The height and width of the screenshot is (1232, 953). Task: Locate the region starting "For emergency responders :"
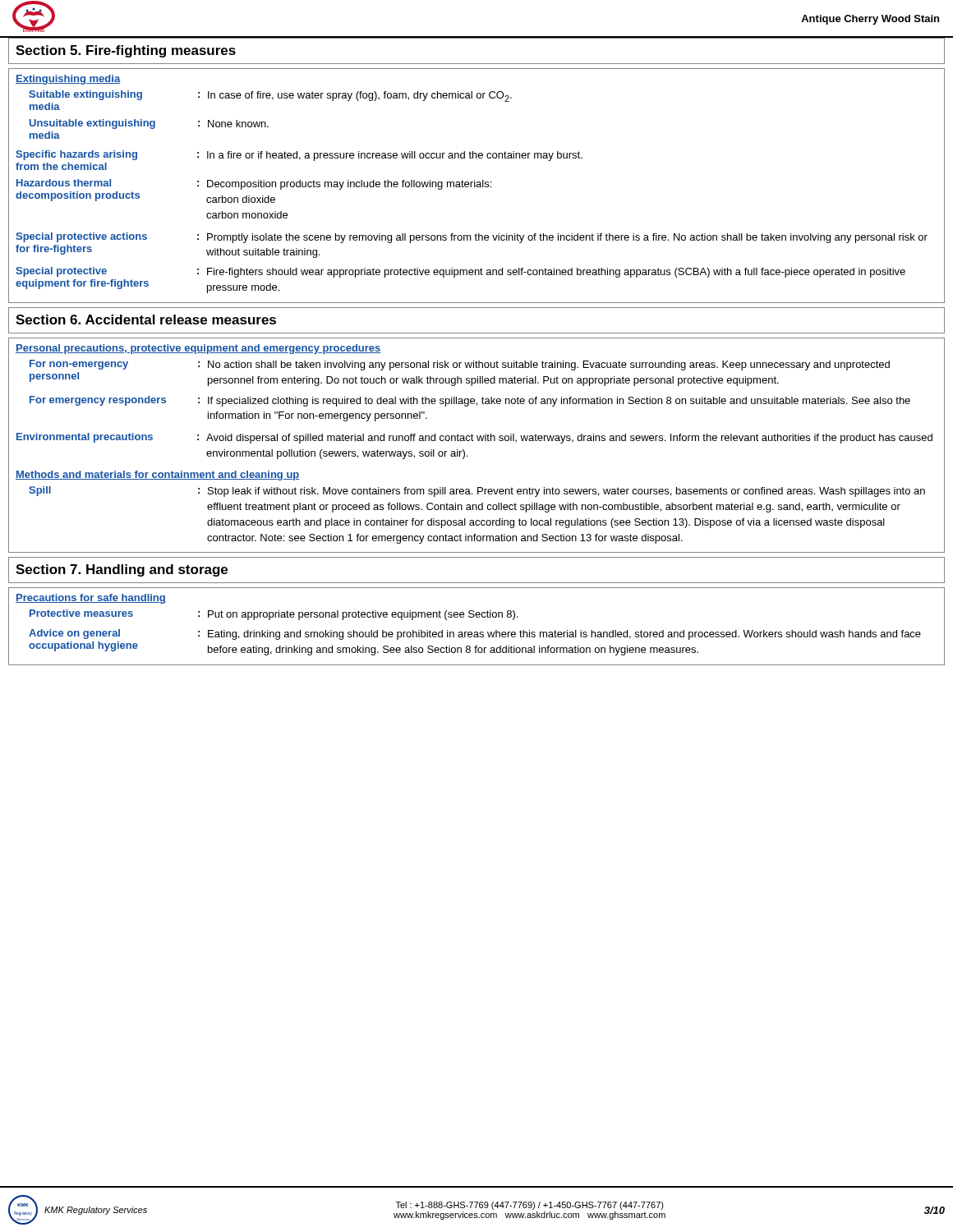coord(483,409)
